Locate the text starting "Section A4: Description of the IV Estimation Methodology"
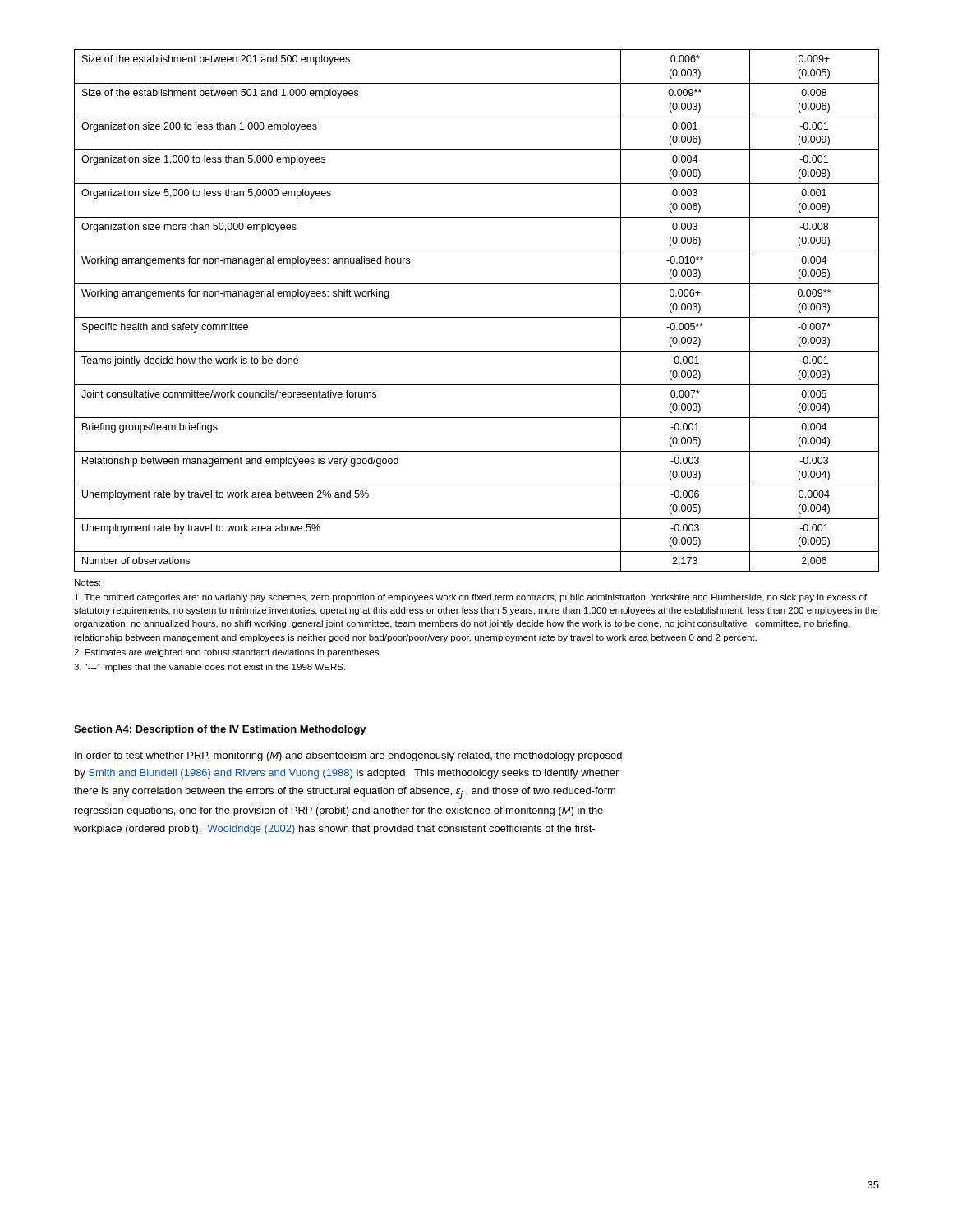 pos(220,729)
